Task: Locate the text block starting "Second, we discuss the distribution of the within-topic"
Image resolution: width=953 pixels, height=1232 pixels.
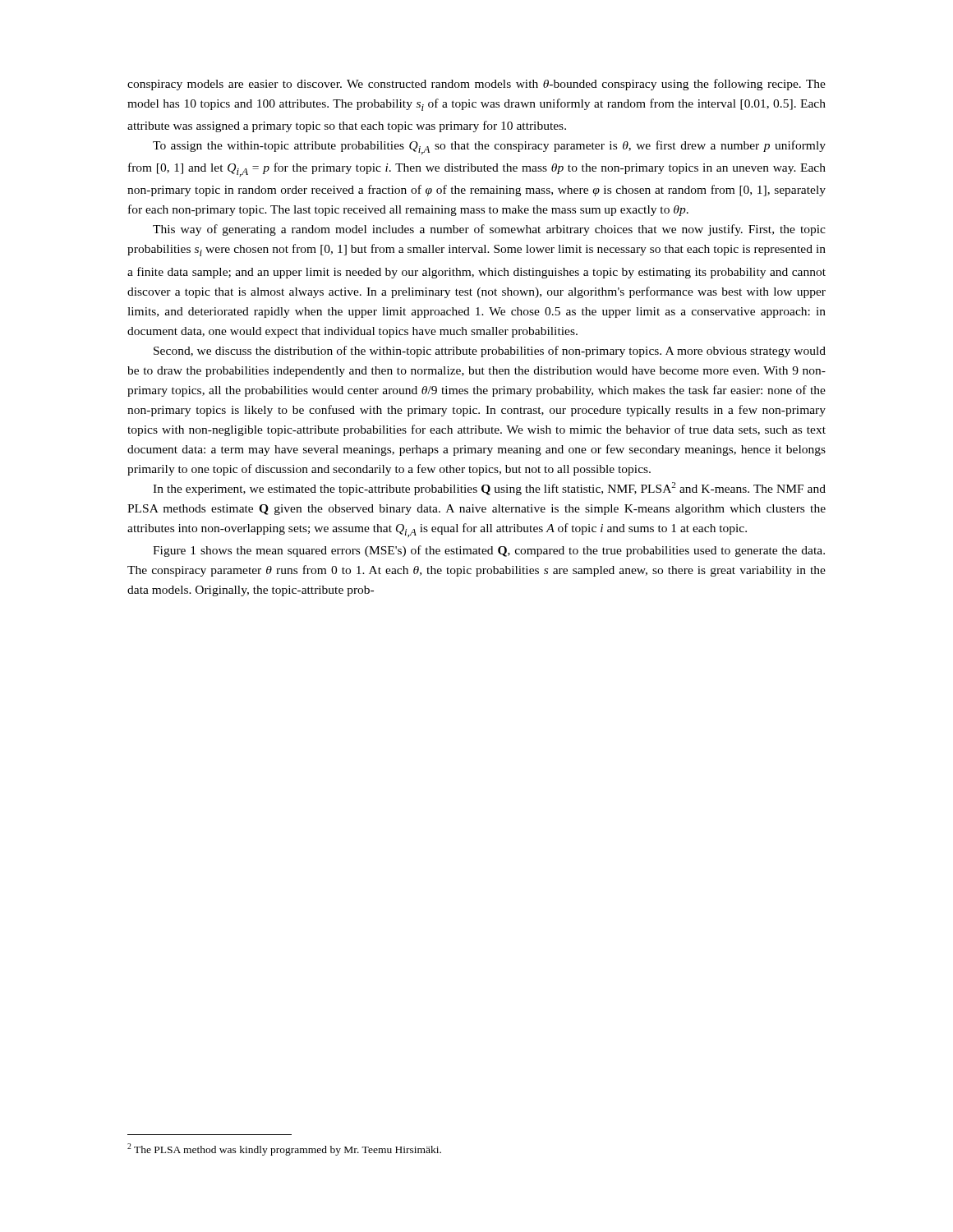Action: pos(476,410)
